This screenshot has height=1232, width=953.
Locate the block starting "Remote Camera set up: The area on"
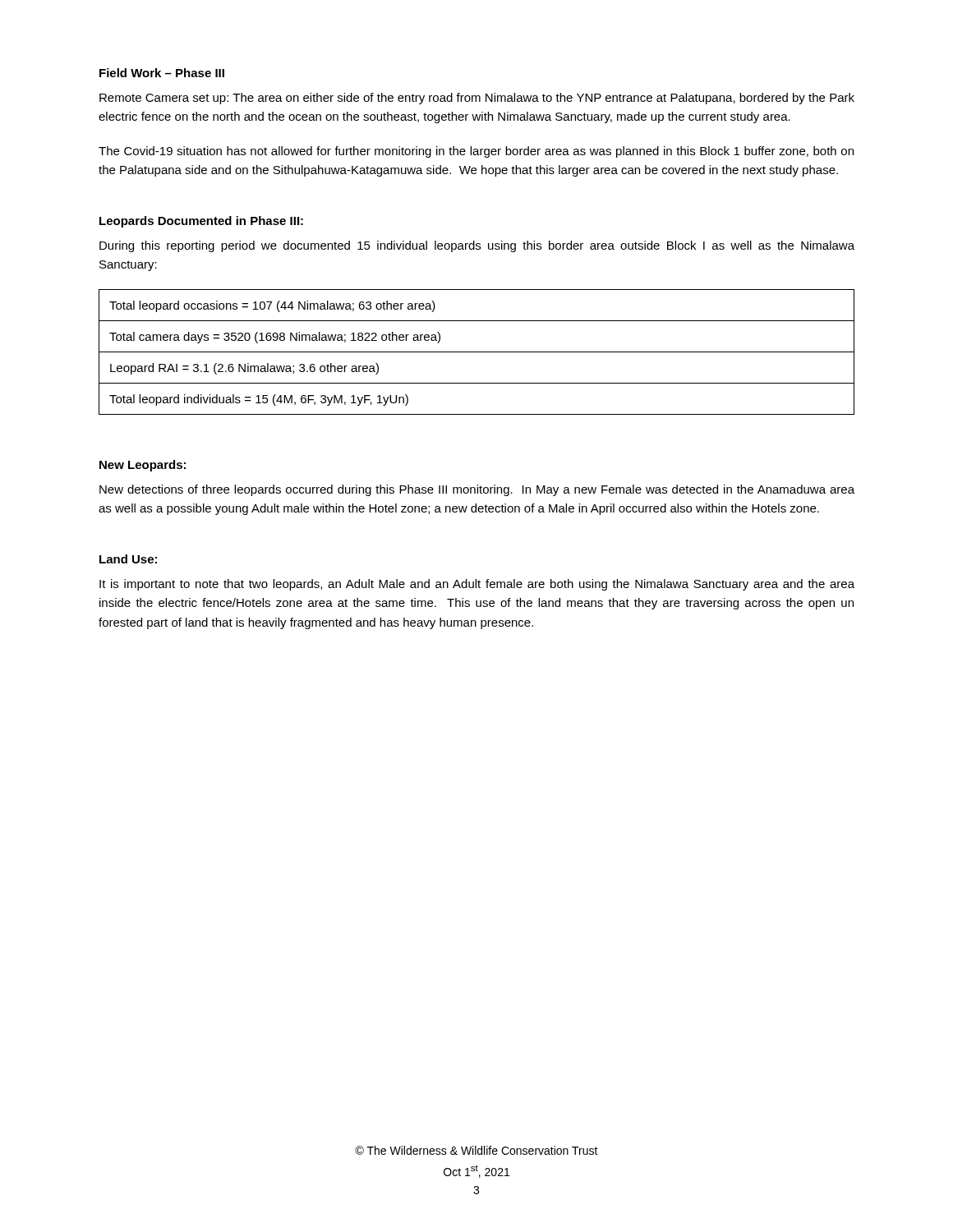tap(476, 107)
